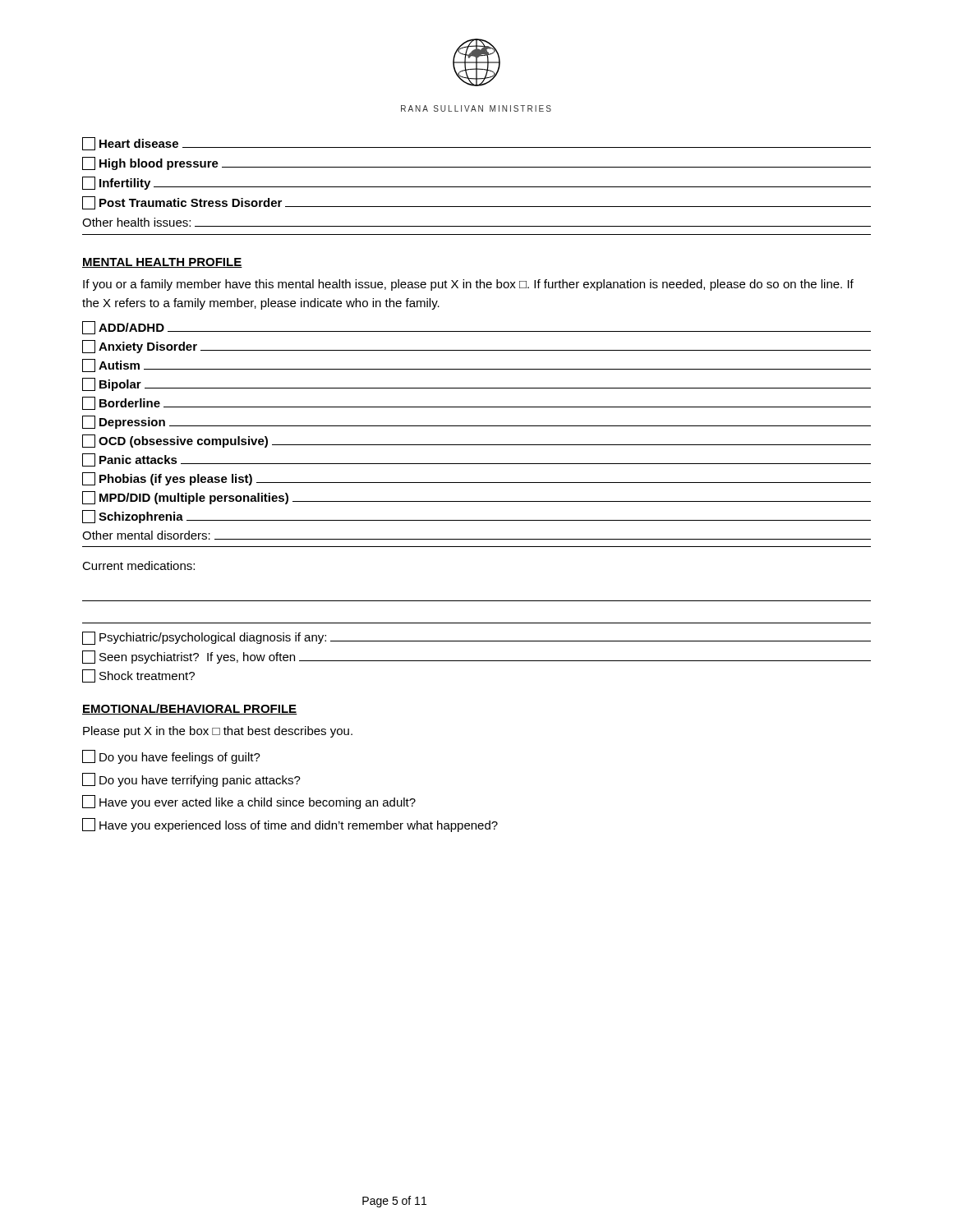Locate the section header with the text "MENTAL HEALTH PROFILE"

tap(162, 262)
